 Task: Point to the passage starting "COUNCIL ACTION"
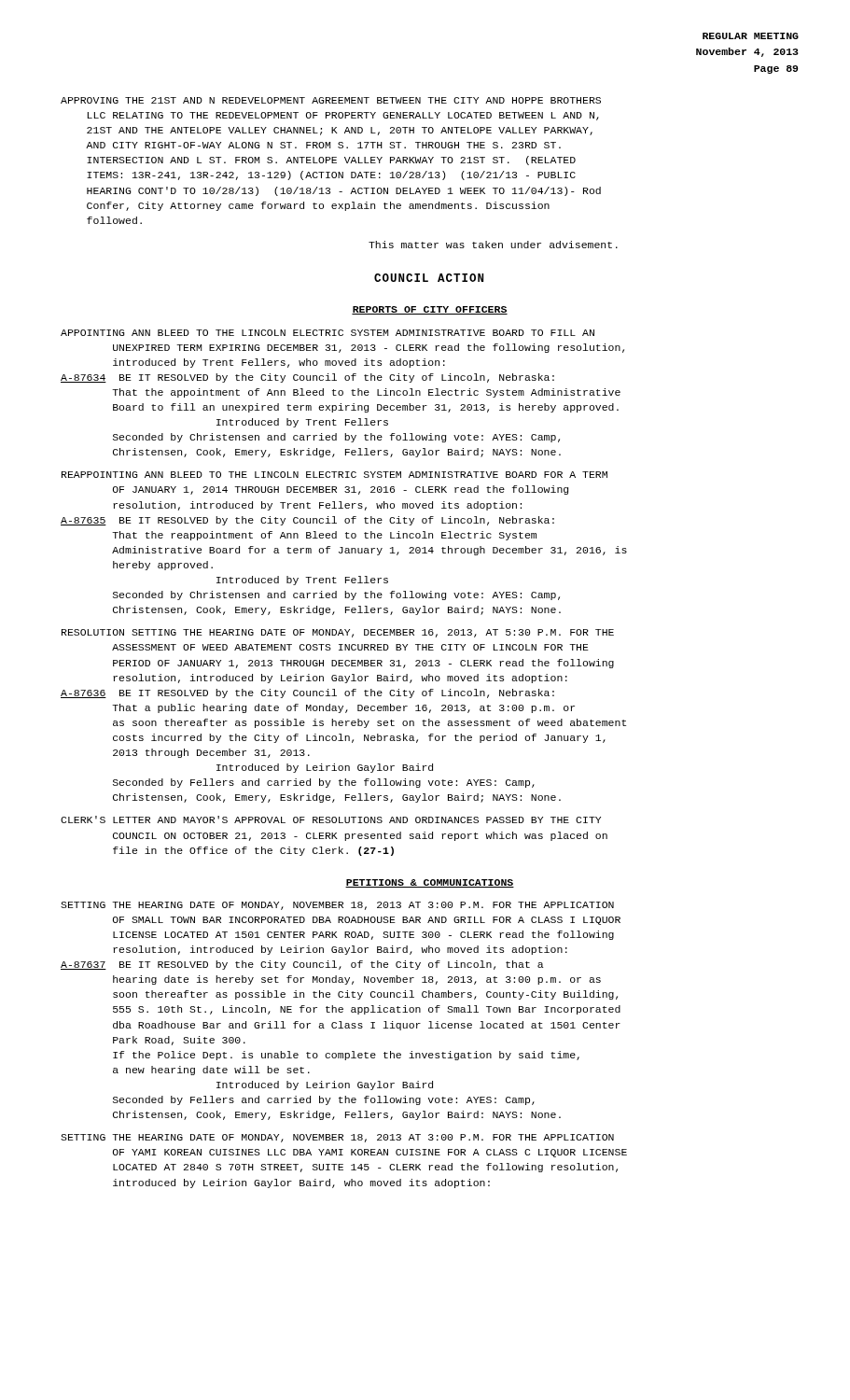point(430,279)
